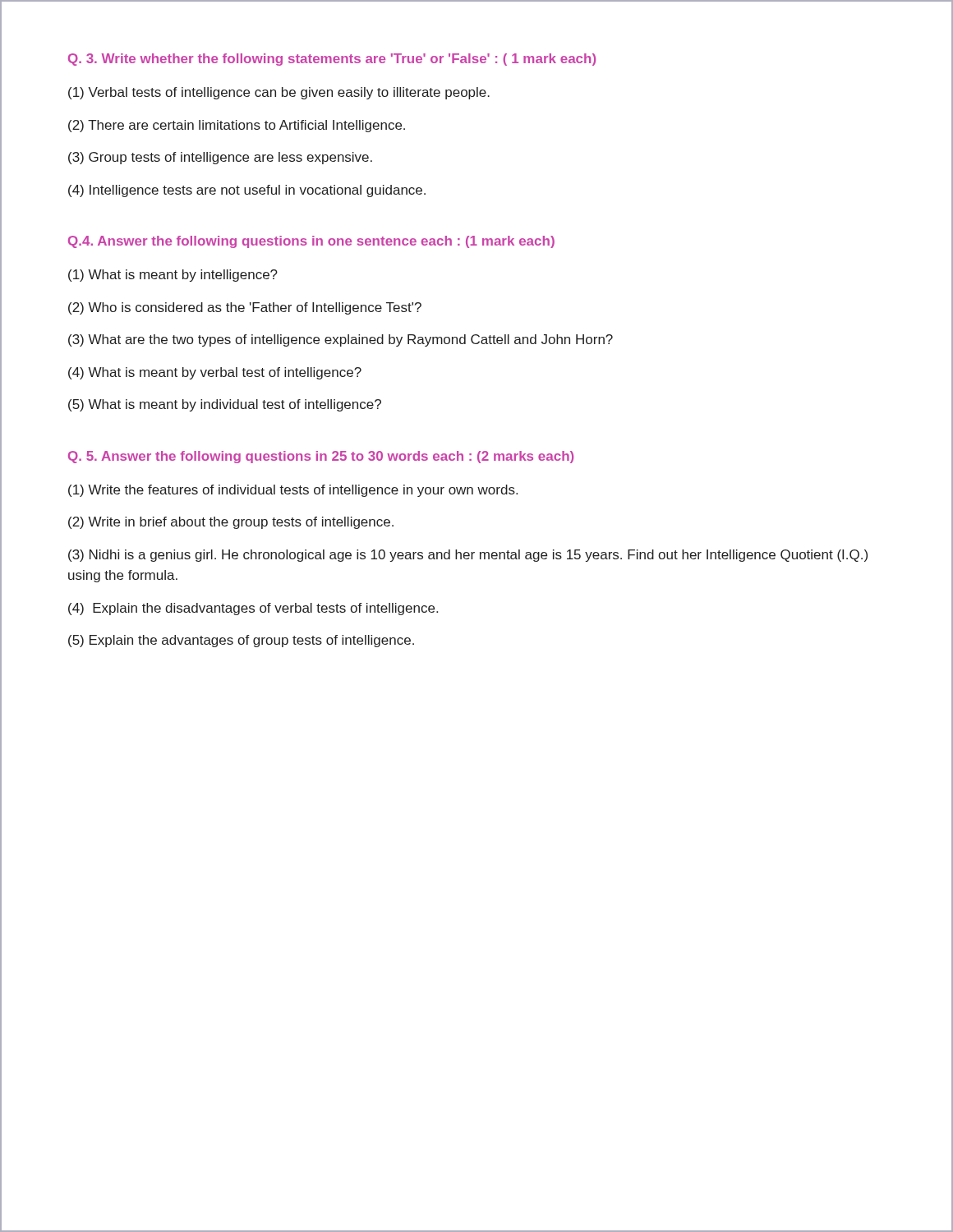
Task: Find the text starting "(4) Explain the disadvantages of verbal tests"
Action: click(253, 608)
